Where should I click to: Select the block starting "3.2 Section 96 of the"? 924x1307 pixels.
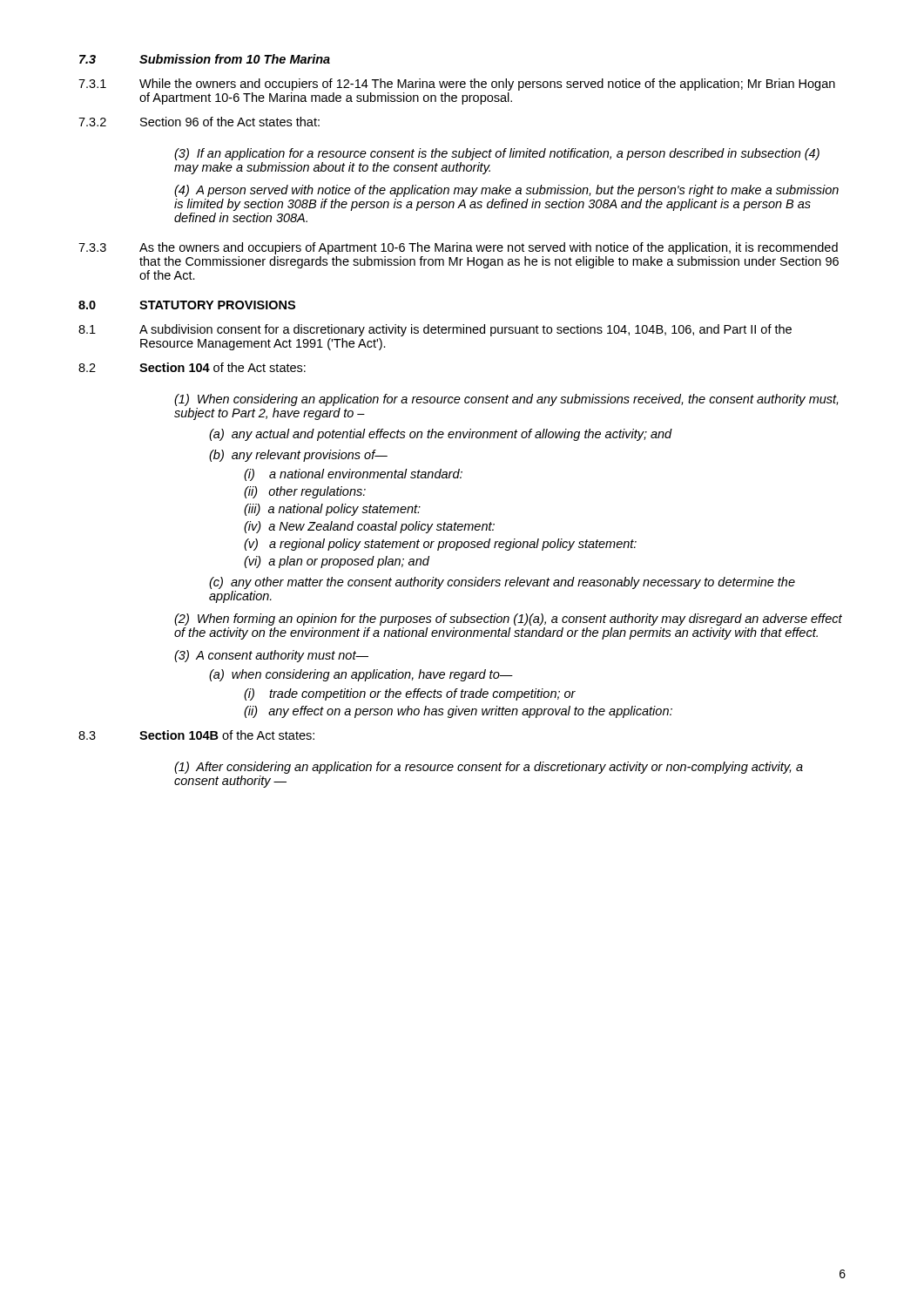(462, 174)
